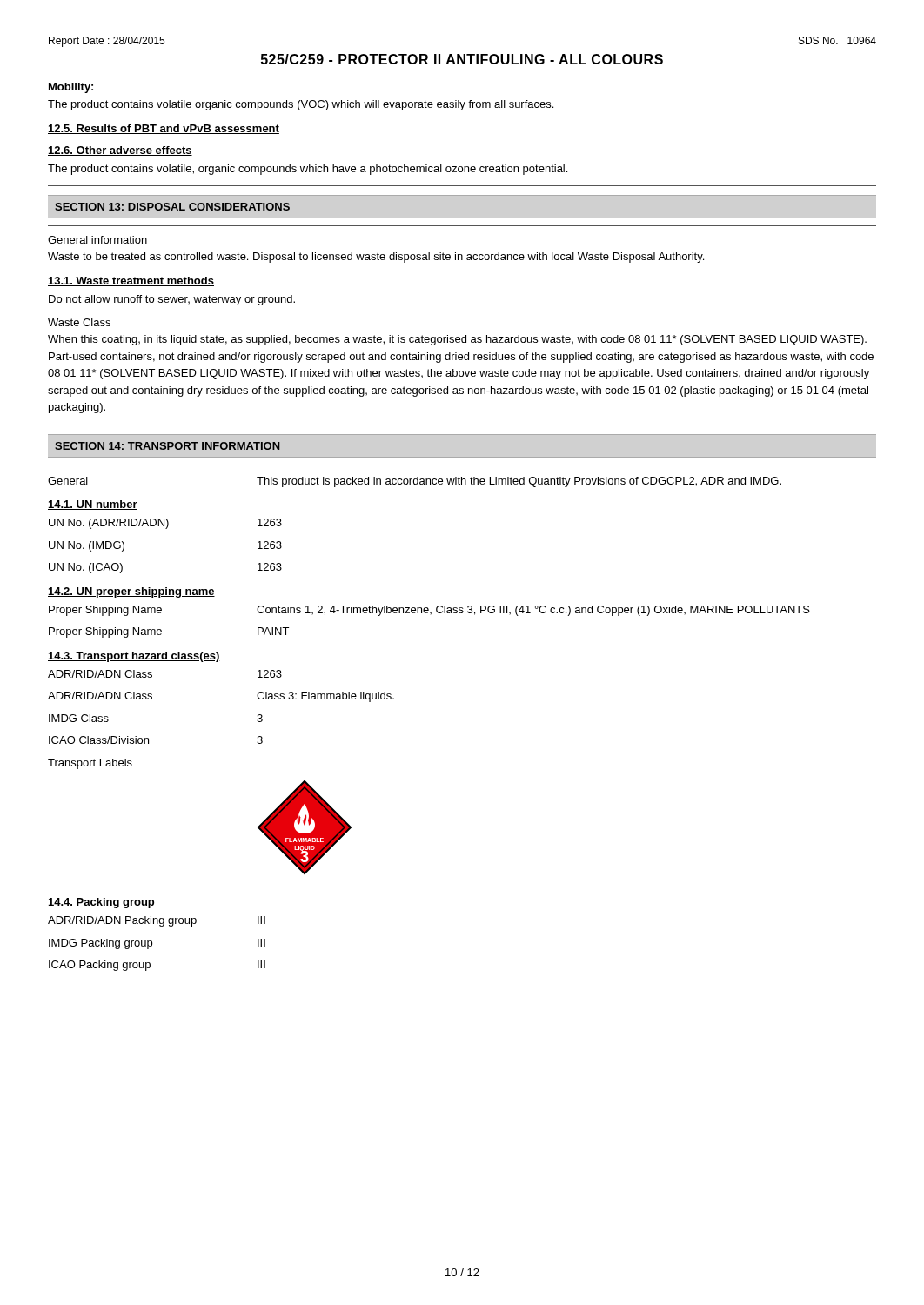This screenshot has height=1305, width=924.
Task: Find the text containing "ICAO Class/Division 3"
Action: click(94, 740)
